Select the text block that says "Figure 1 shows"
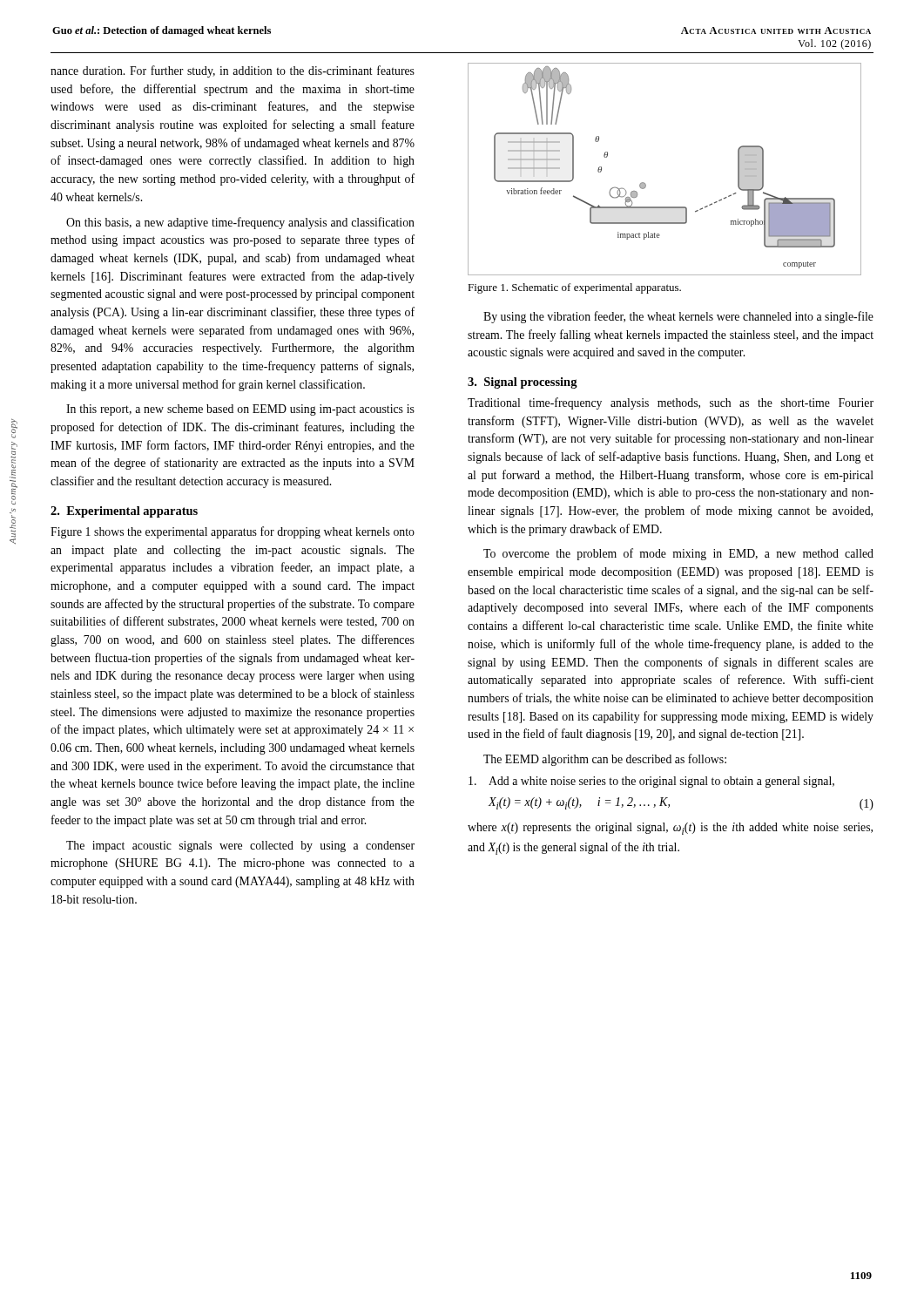The image size is (924, 1307). tap(233, 677)
